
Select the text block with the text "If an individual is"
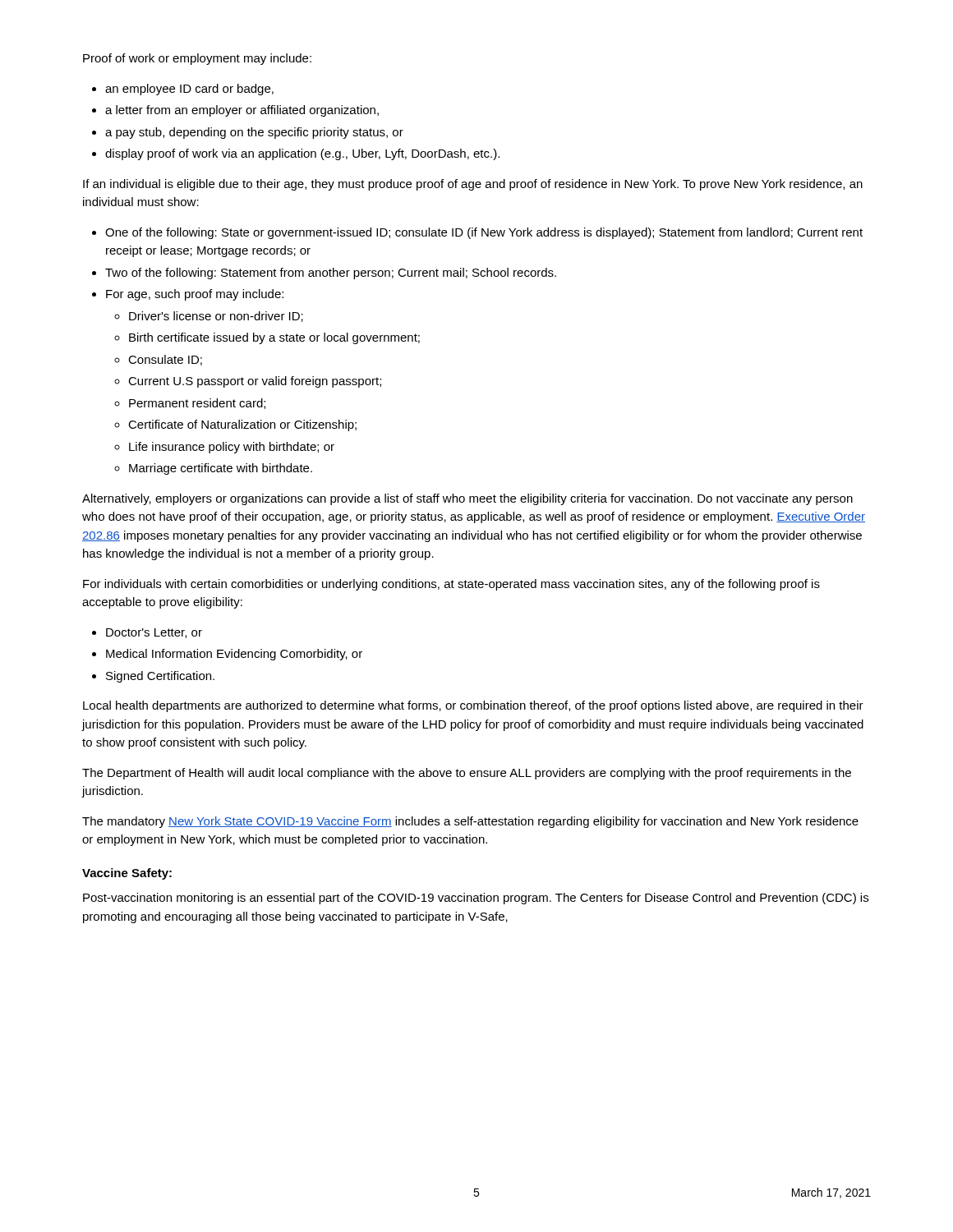pyautogui.click(x=476, y=193)
